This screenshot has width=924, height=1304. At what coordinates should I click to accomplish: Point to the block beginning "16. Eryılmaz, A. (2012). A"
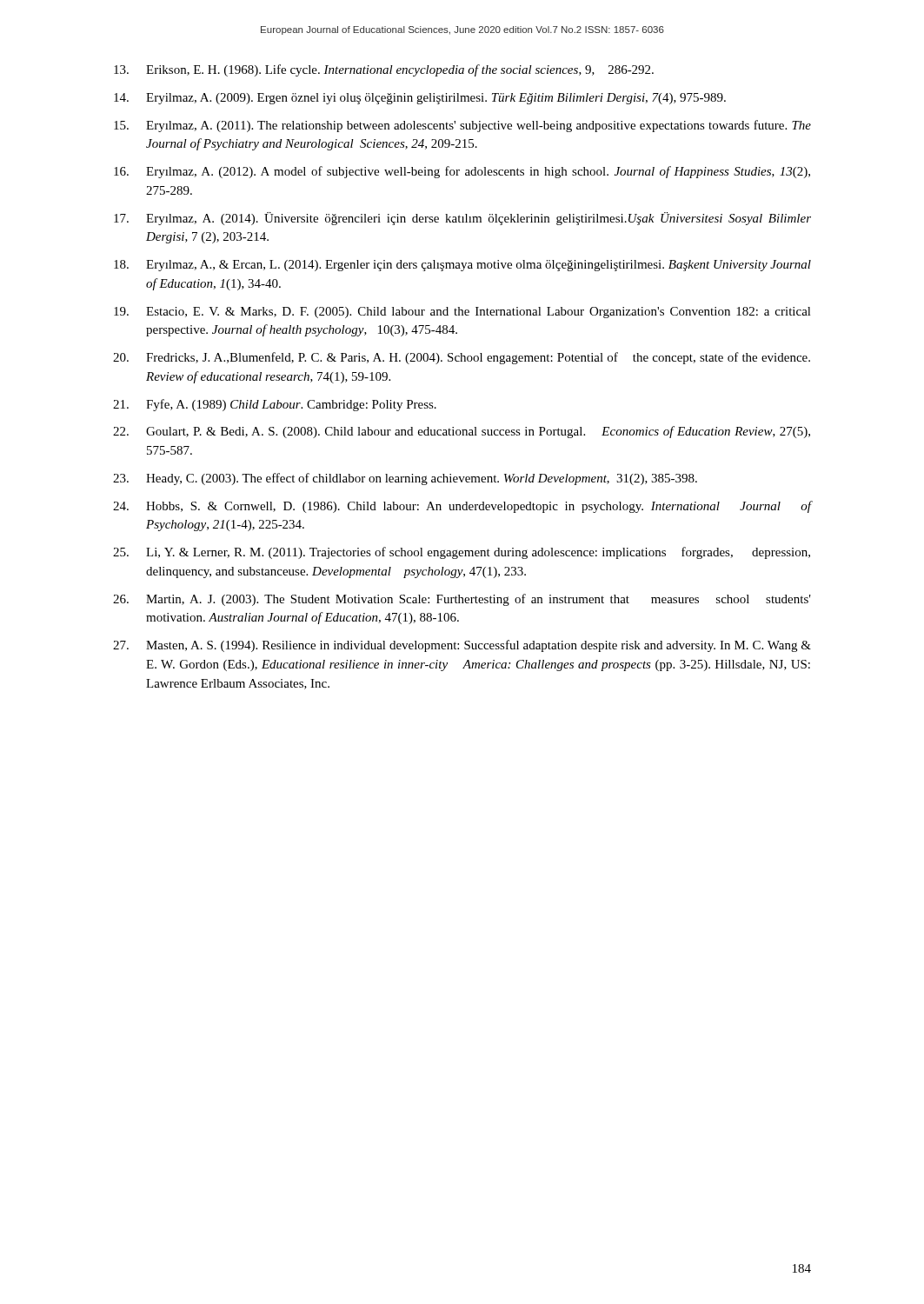click(462, 182)
